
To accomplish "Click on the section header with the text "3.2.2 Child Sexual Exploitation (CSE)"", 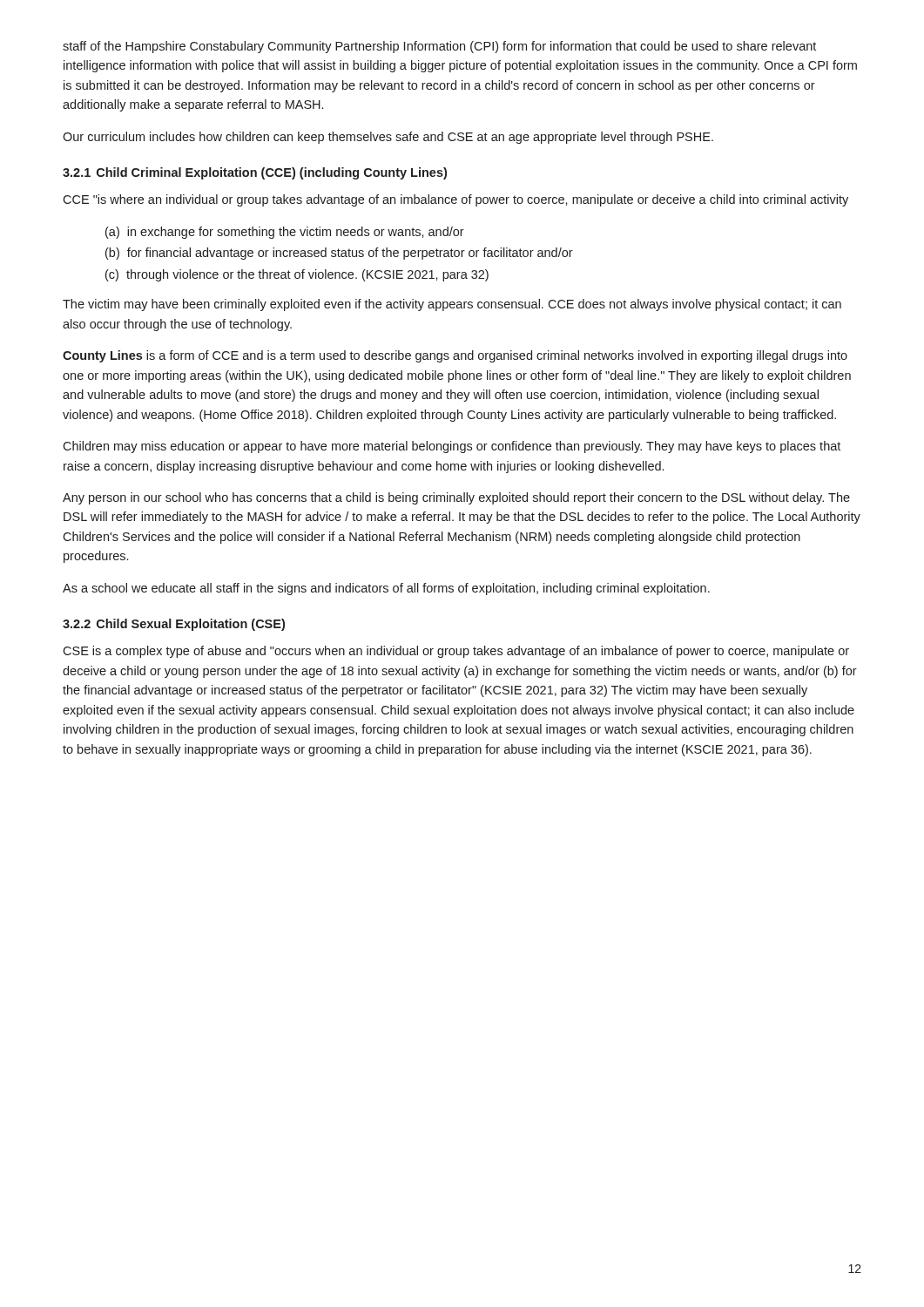I will 174,624.
